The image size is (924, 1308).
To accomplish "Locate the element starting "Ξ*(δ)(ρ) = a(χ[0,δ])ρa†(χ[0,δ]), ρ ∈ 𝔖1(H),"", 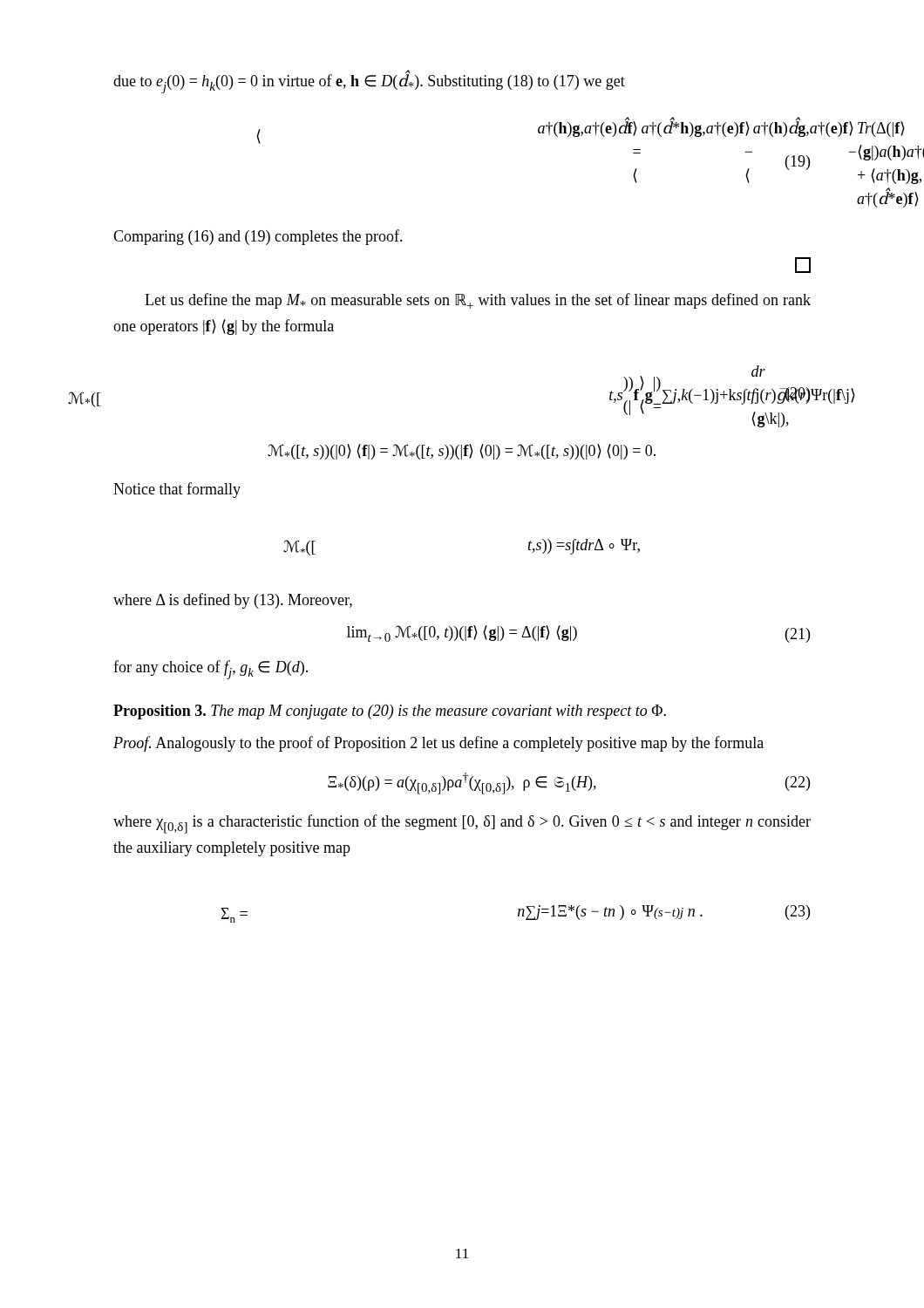I will click(x=462, y=783).
